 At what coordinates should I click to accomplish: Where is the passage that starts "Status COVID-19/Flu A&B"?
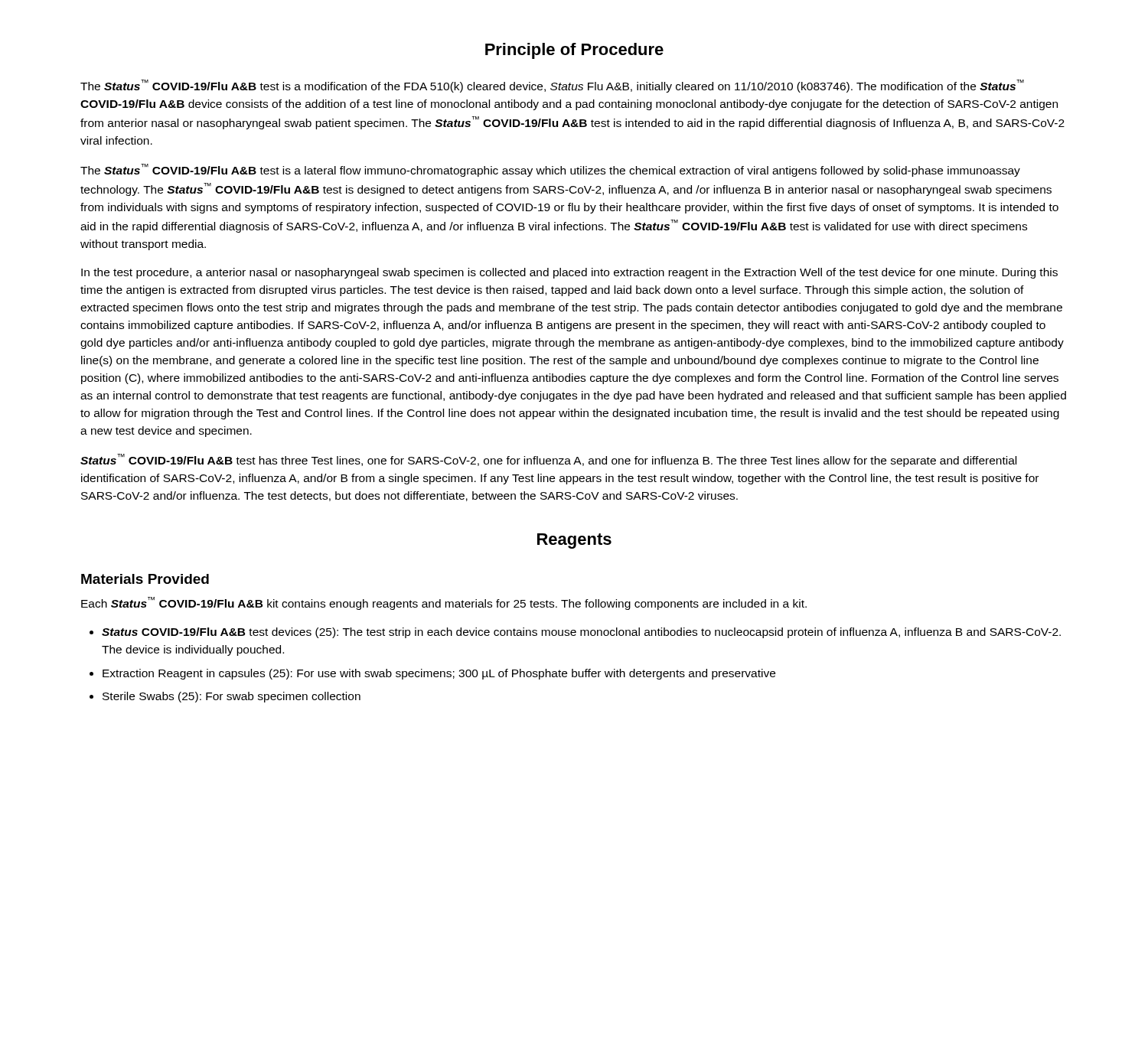pyautogui.click(x=582, y=640)
